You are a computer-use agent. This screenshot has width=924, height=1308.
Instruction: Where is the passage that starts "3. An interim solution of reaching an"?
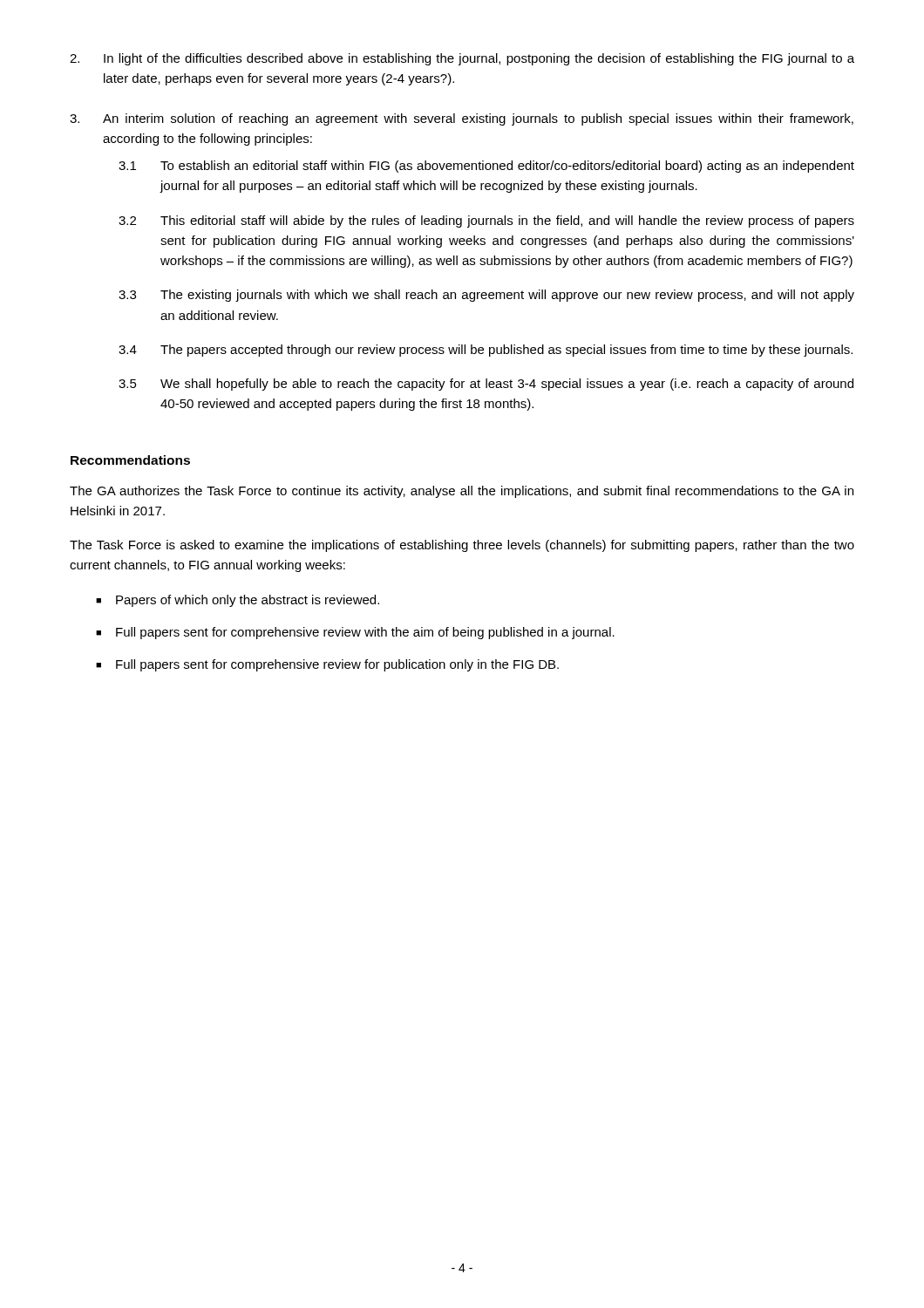[x=462, y=268]
